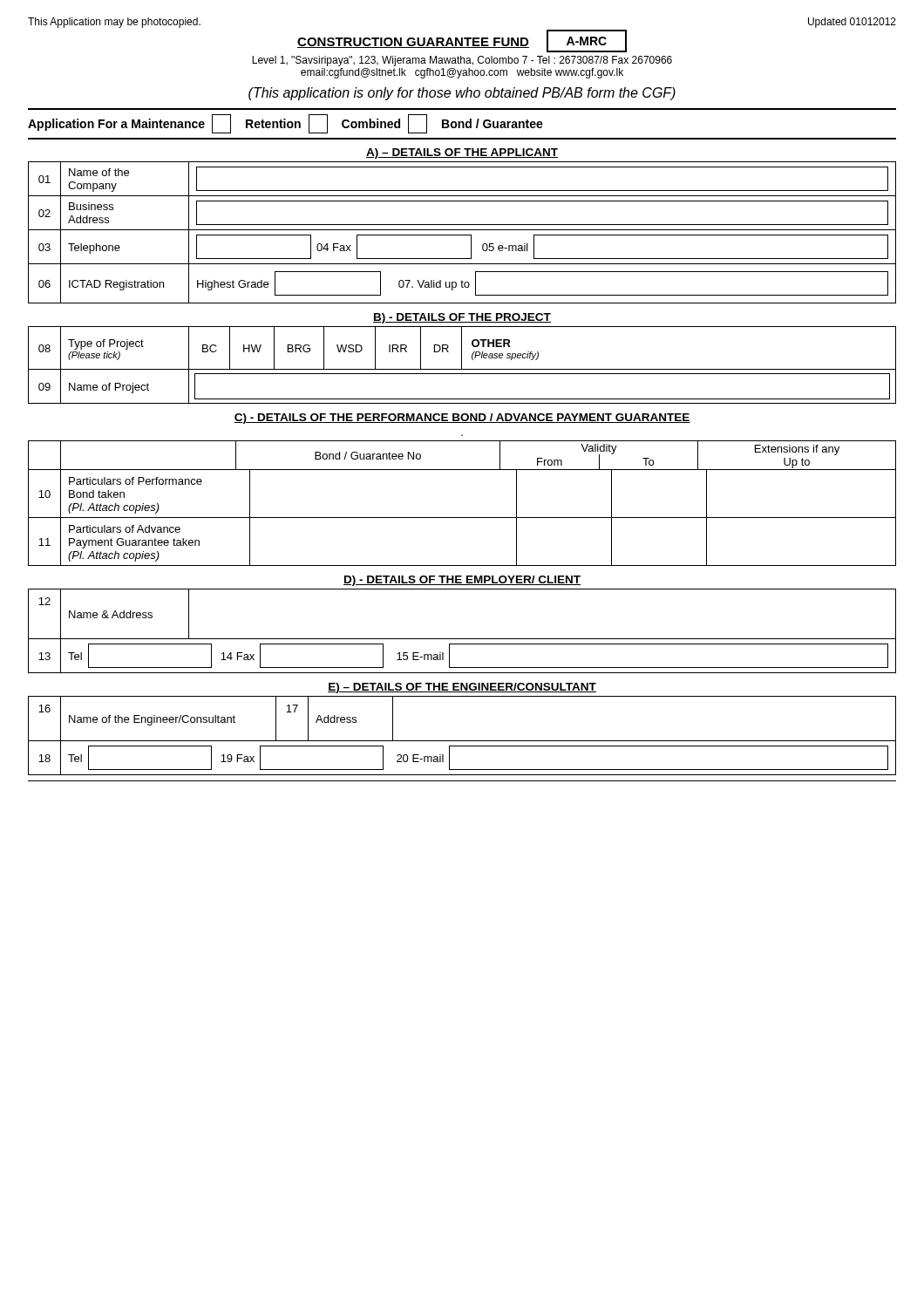Click on the text block starting "E) – DETAILS OF THE"
This screenshot has width=924, height=1308.
click(x=462, y=687)
